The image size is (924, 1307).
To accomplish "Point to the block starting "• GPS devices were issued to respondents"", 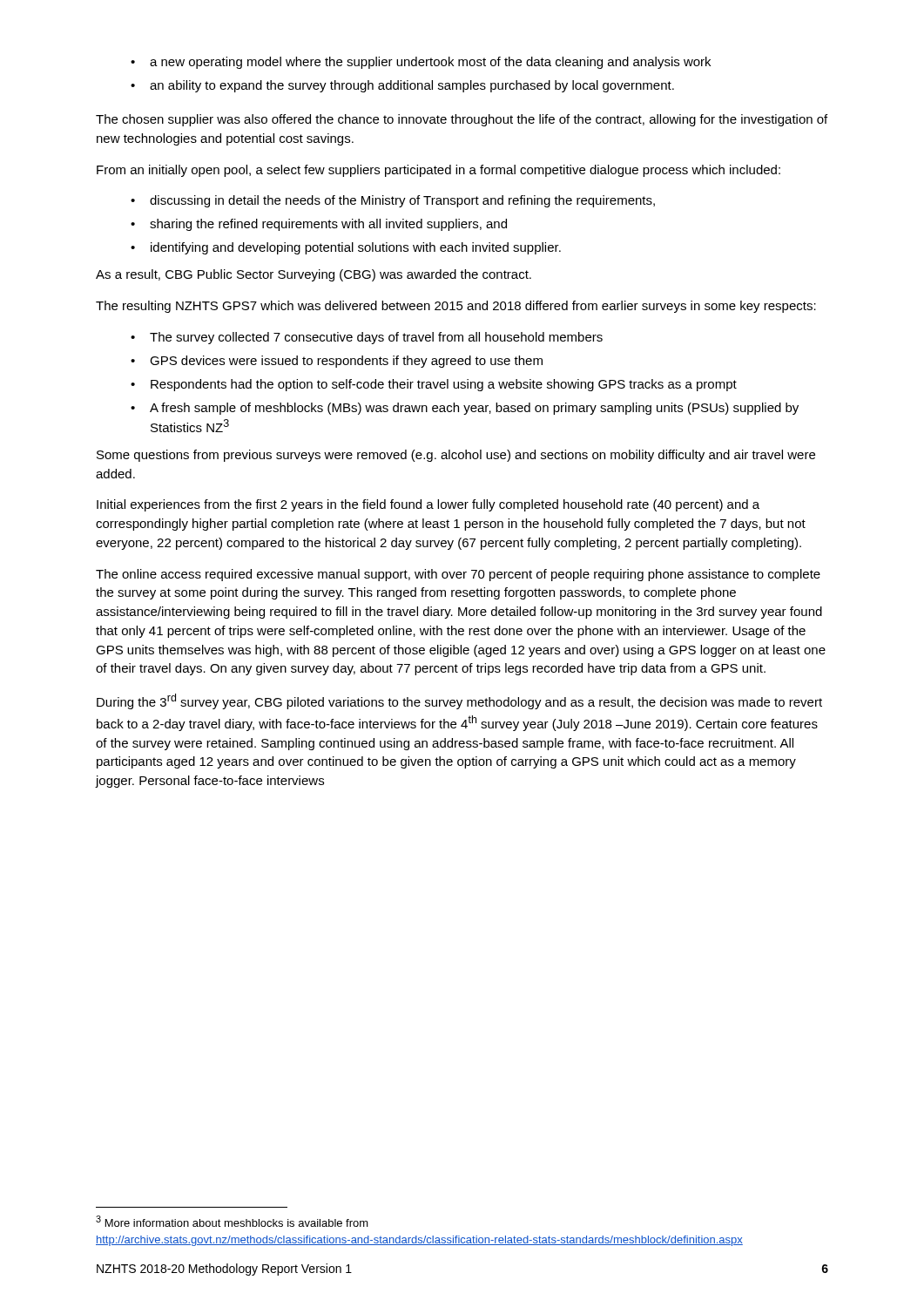I will click(479, 360).
